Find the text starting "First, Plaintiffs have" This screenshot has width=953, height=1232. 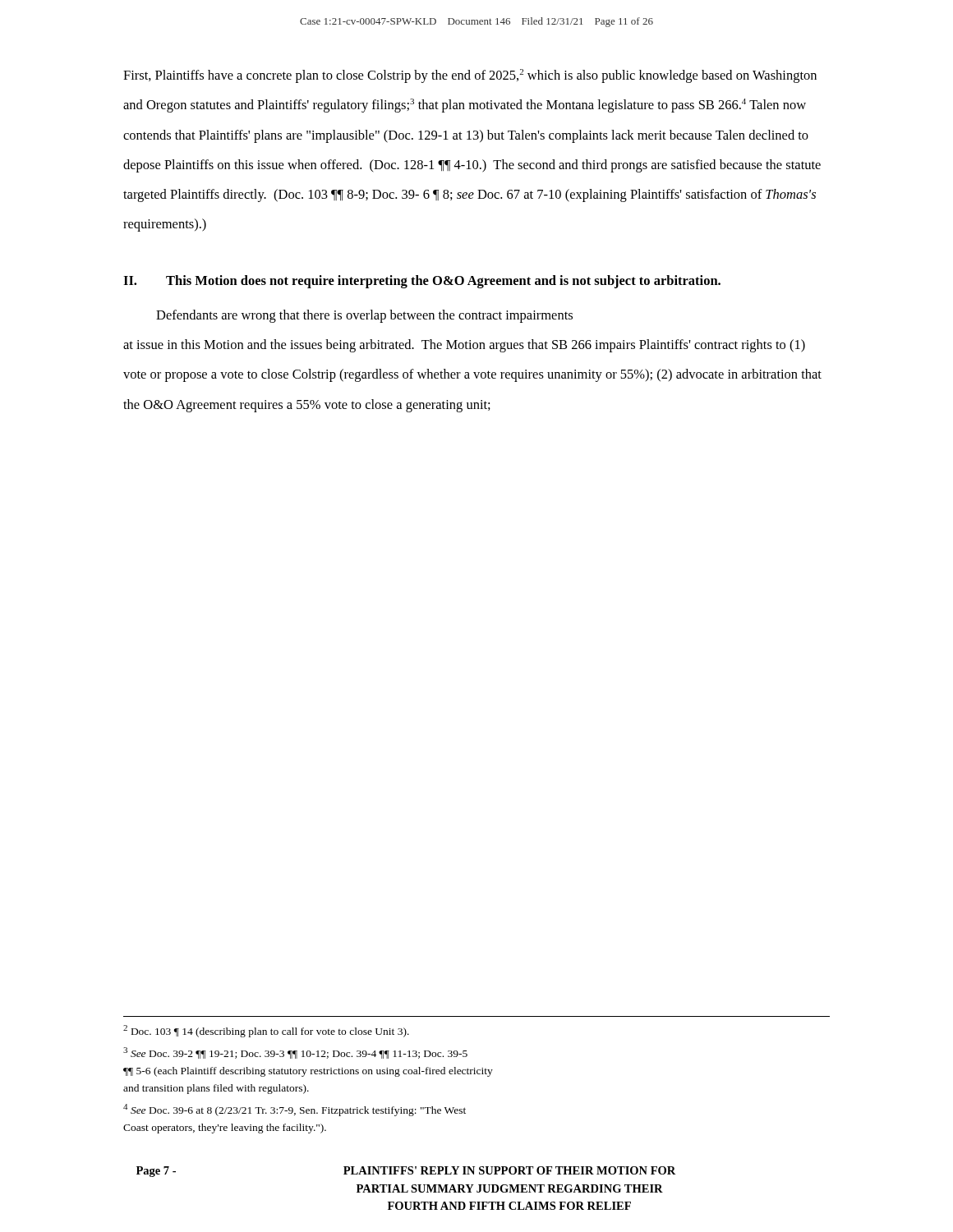[472, 149]
